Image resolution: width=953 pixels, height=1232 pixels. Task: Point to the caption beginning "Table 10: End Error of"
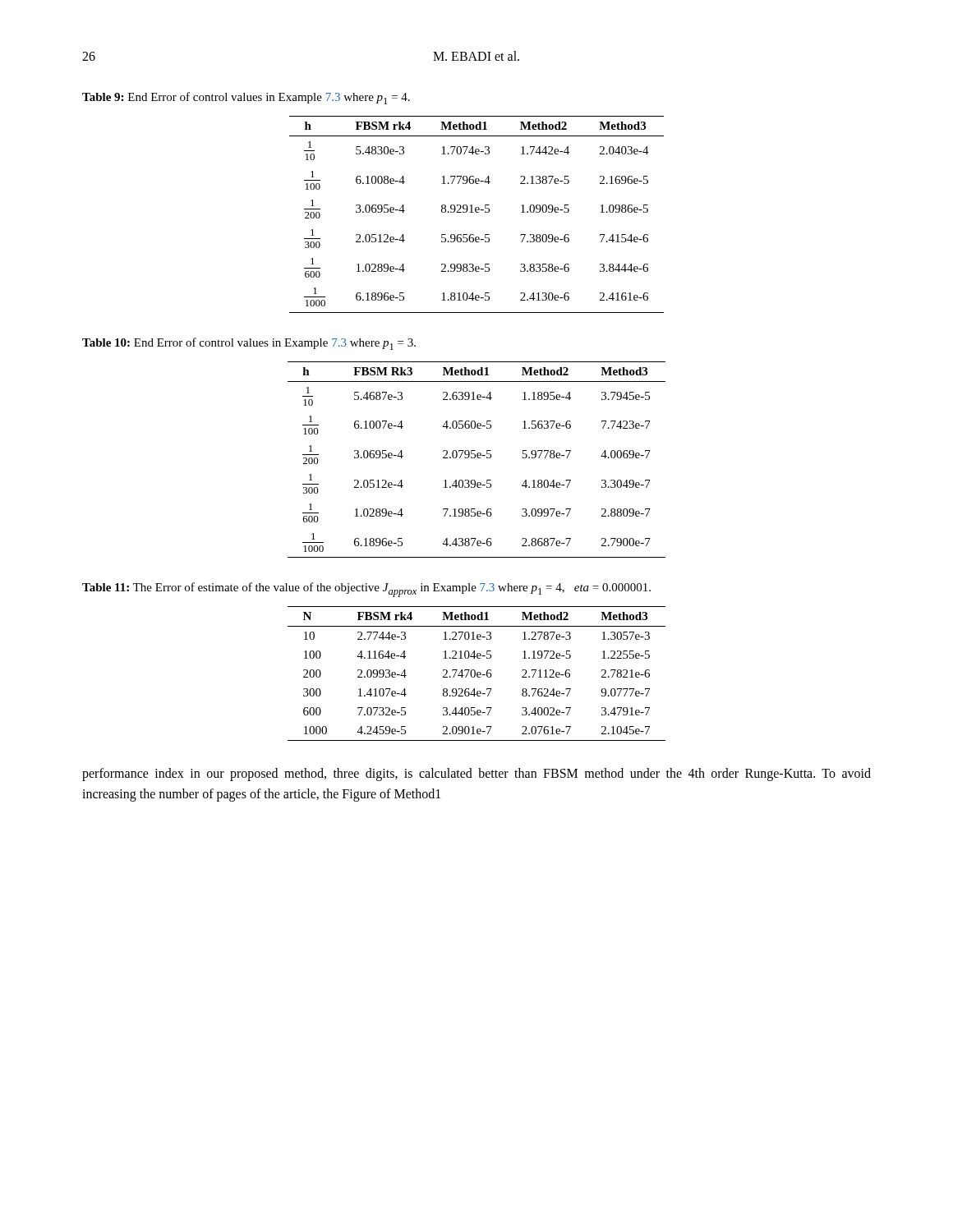click(x=249, y=344)
